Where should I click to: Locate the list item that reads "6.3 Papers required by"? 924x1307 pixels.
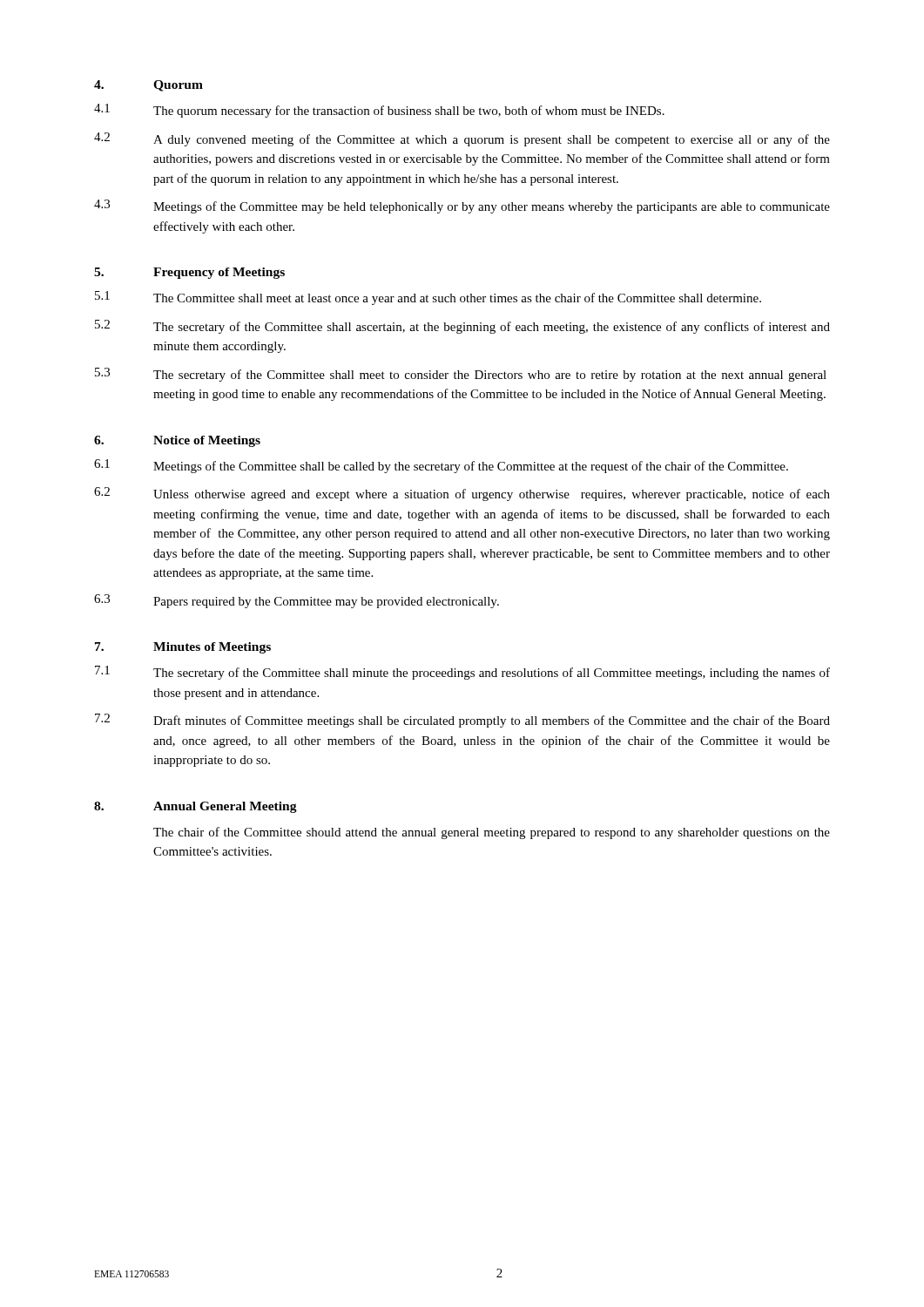click(462, 601)
